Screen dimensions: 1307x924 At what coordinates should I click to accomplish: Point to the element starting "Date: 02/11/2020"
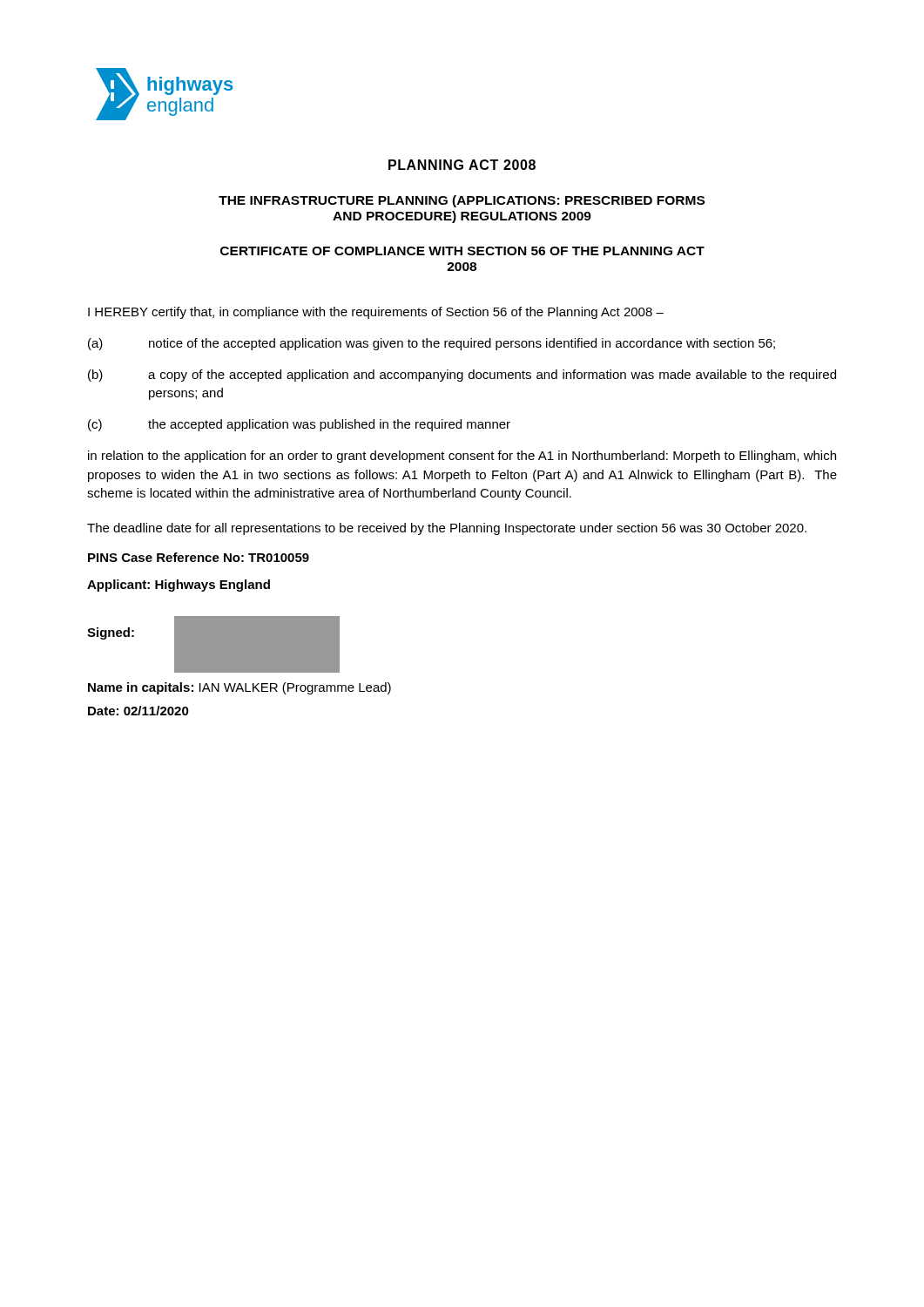pyautogui.click(x=138, y=710)
